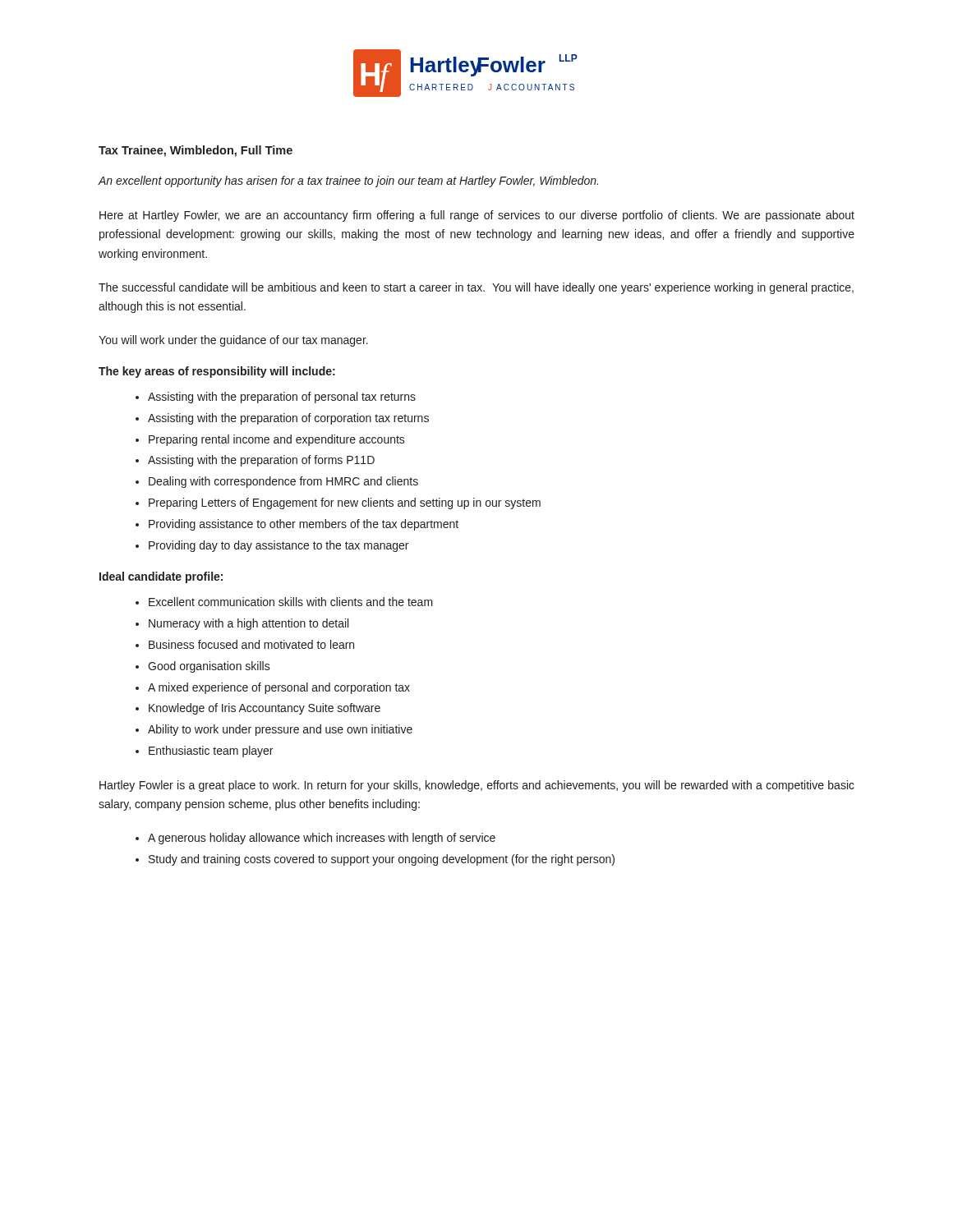Click on the text block containing "Hartley Fowler is a great place to work."
953x1232 pixels.
[476, 794]
